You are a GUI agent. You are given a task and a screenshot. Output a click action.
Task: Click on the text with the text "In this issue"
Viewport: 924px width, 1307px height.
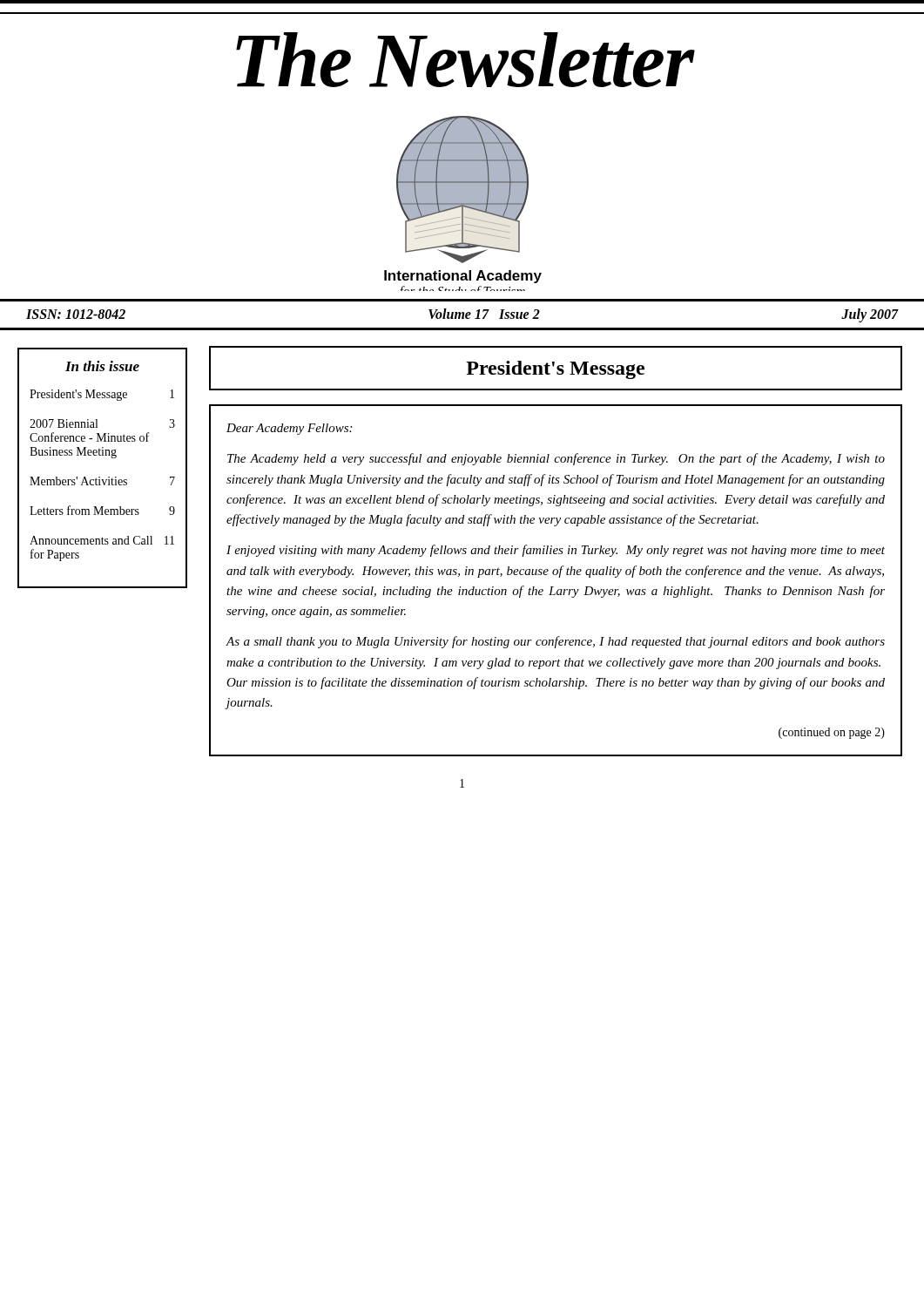click(x=102, y=366)
